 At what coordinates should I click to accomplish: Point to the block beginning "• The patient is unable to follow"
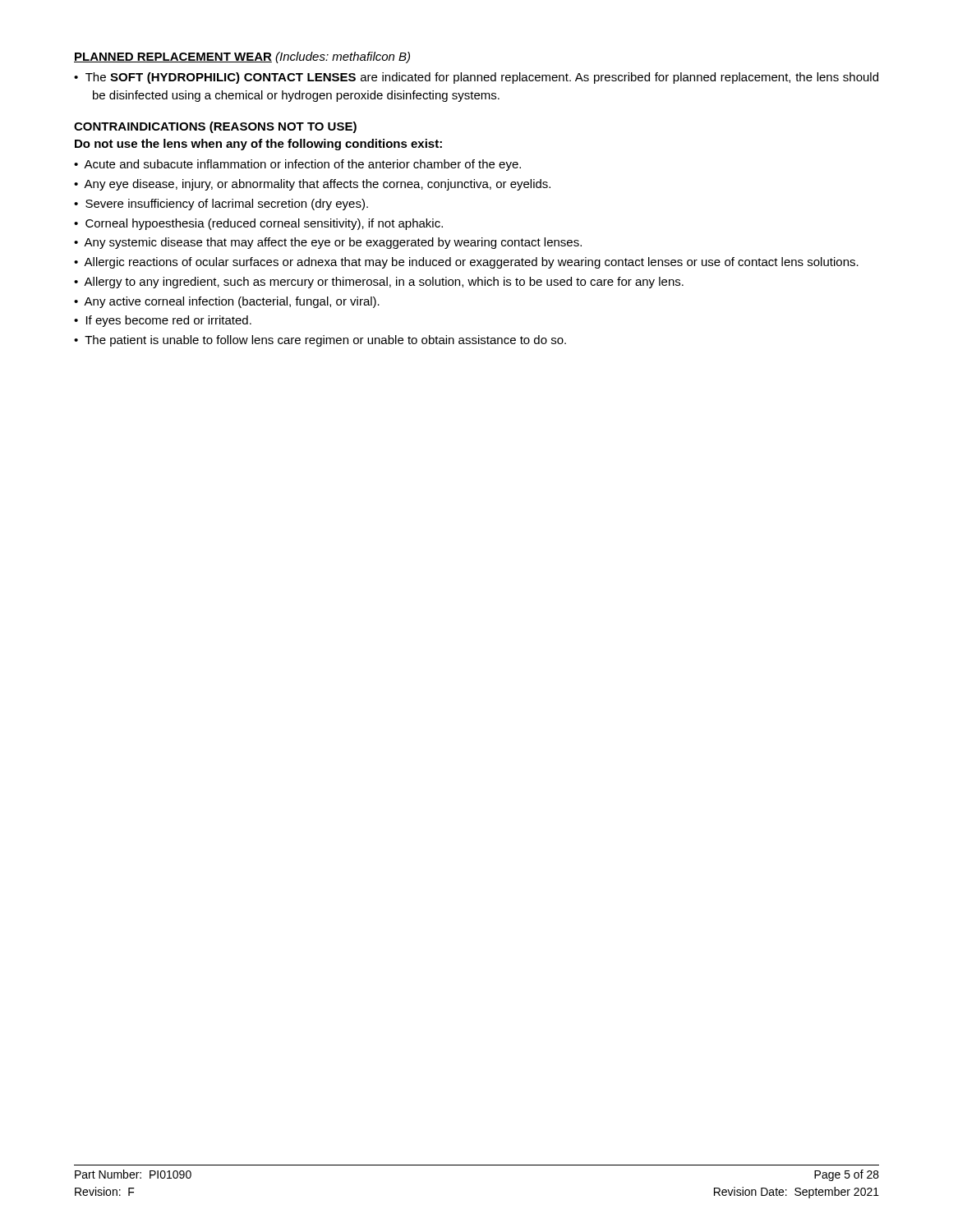click(x=320, y=340)
